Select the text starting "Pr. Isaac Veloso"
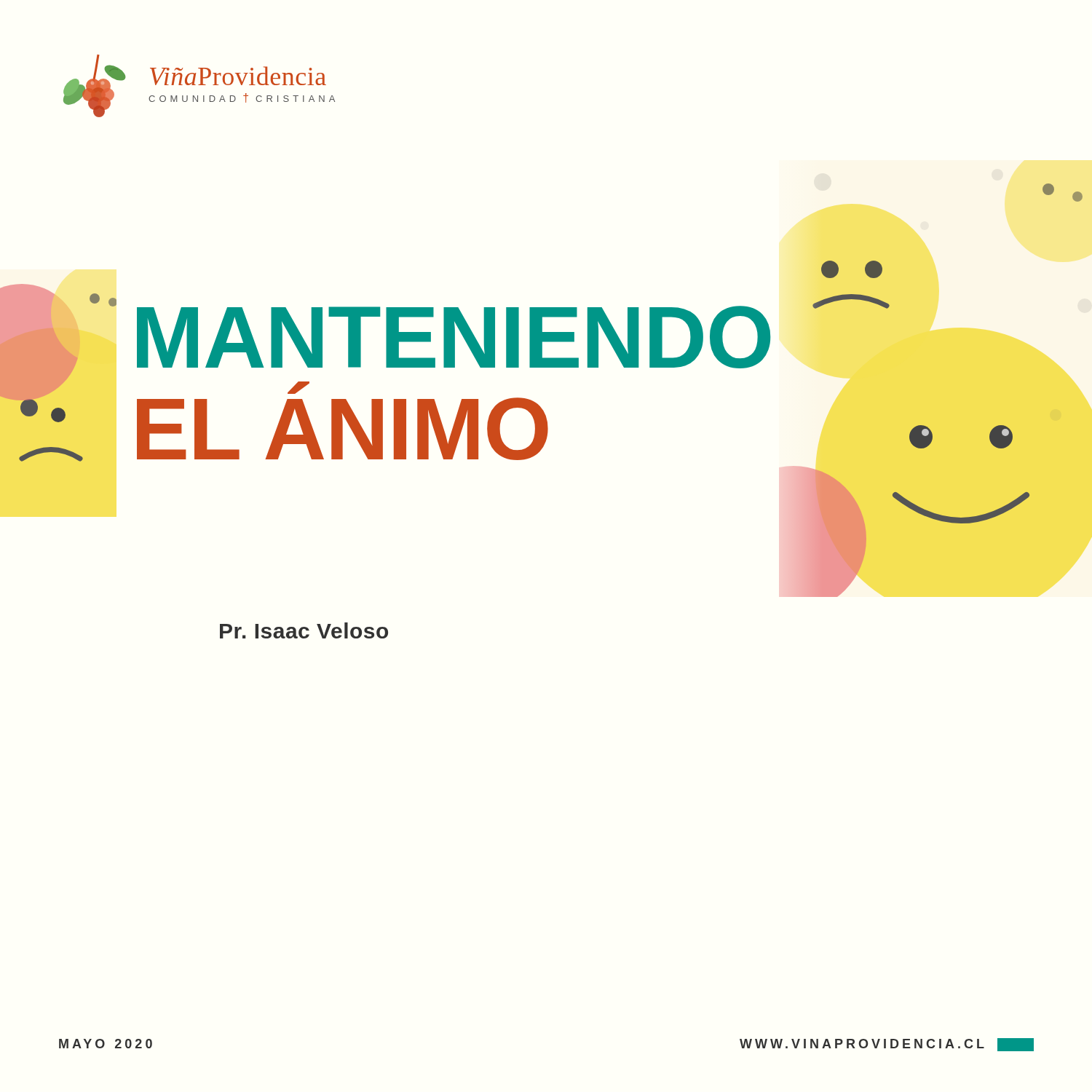The width and height of the screenshot is (1092, 1092). [x=304, y=631]
